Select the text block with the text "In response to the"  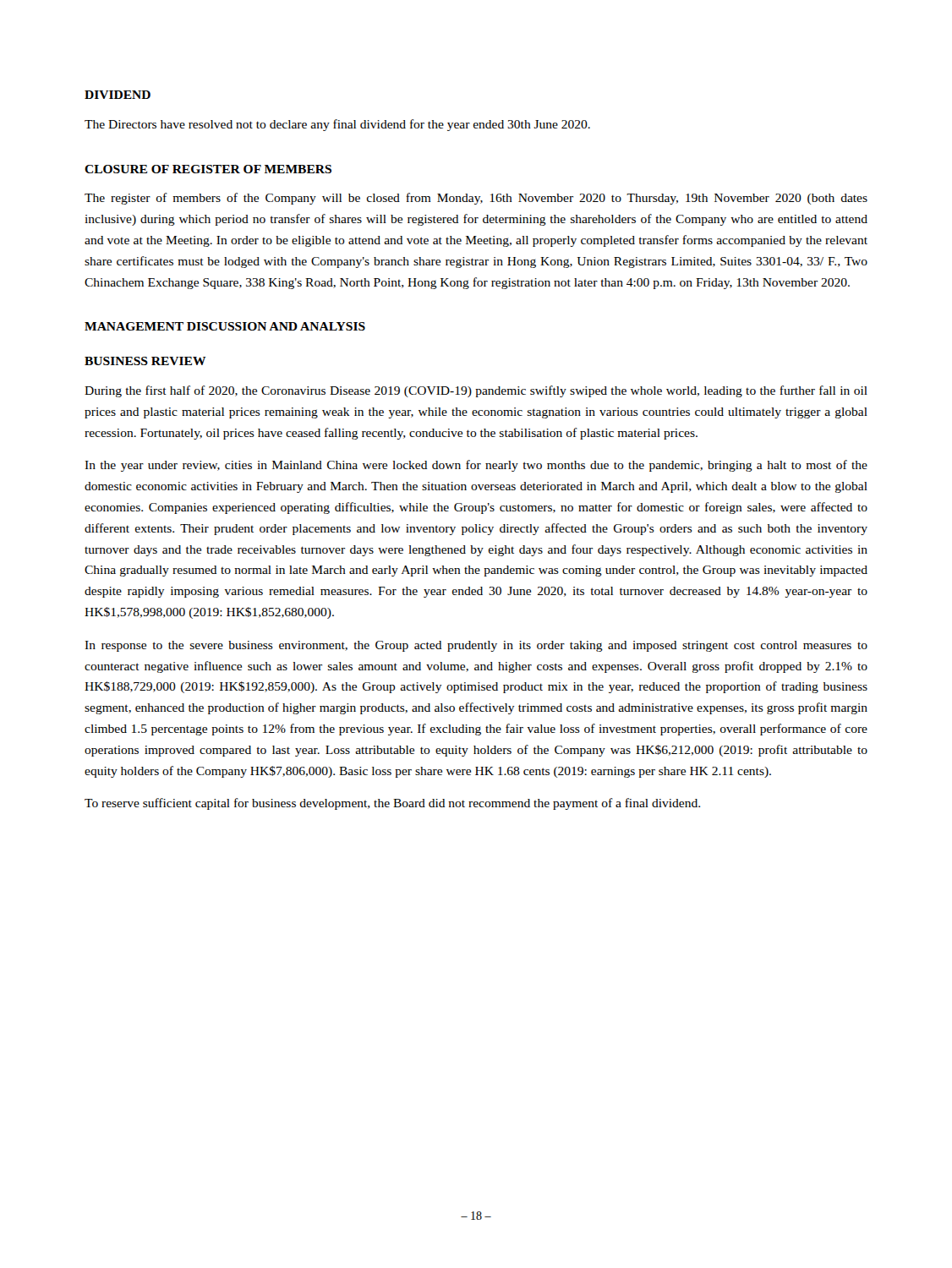[x=476, y=707]
